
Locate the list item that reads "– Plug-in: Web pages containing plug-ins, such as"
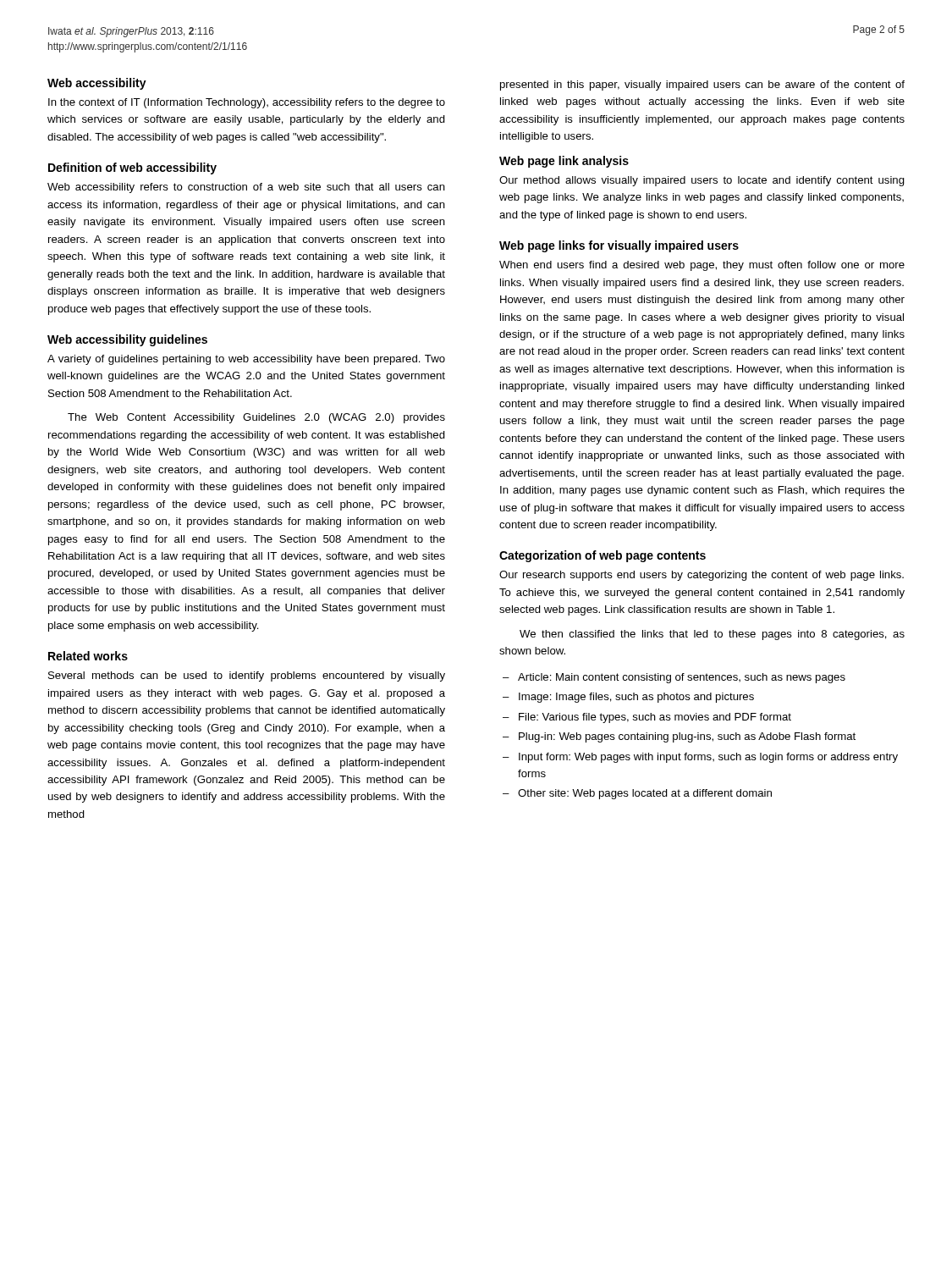click(x=677, y=737)
